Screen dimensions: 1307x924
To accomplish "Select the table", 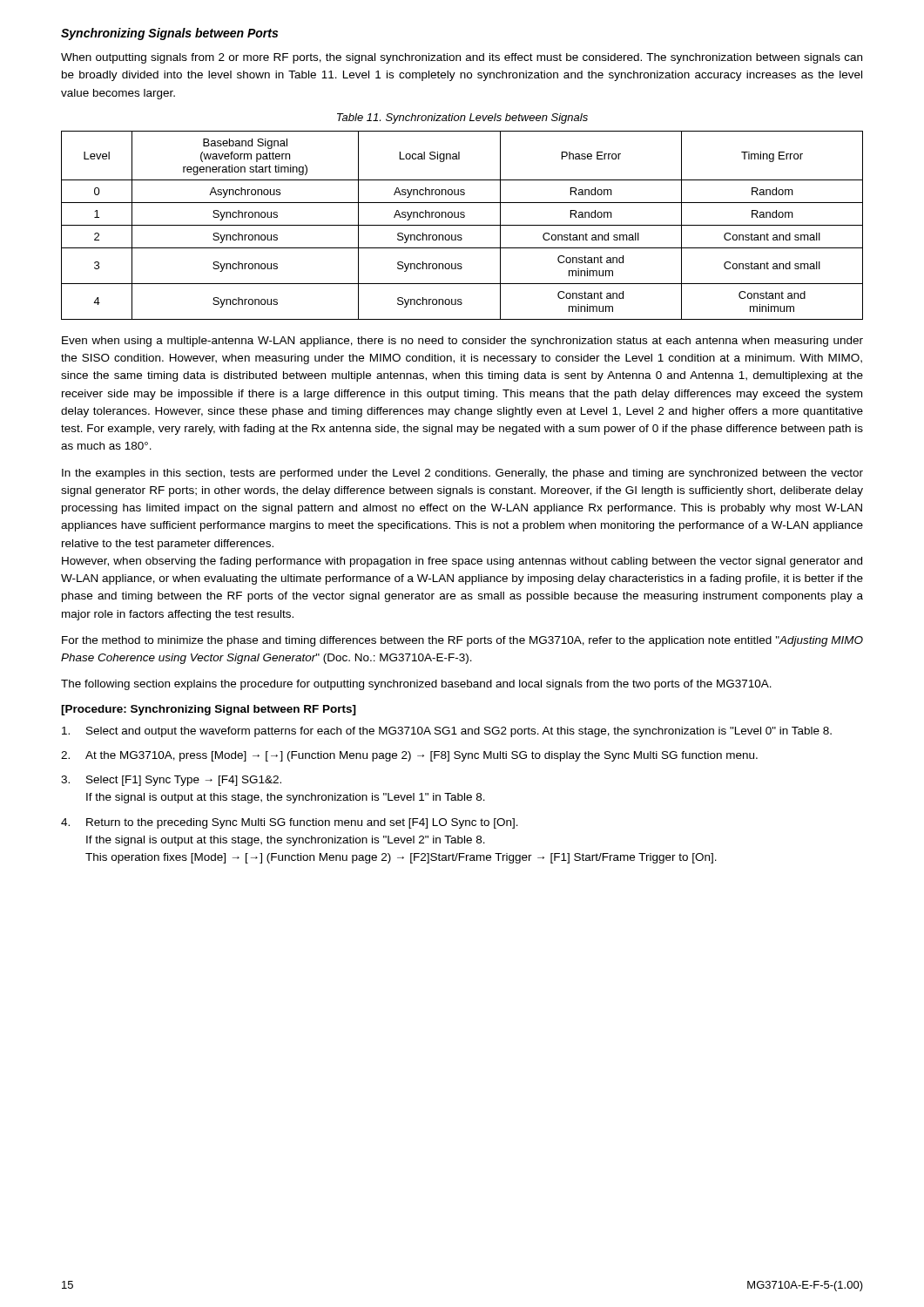I will [x=462, y=225].
